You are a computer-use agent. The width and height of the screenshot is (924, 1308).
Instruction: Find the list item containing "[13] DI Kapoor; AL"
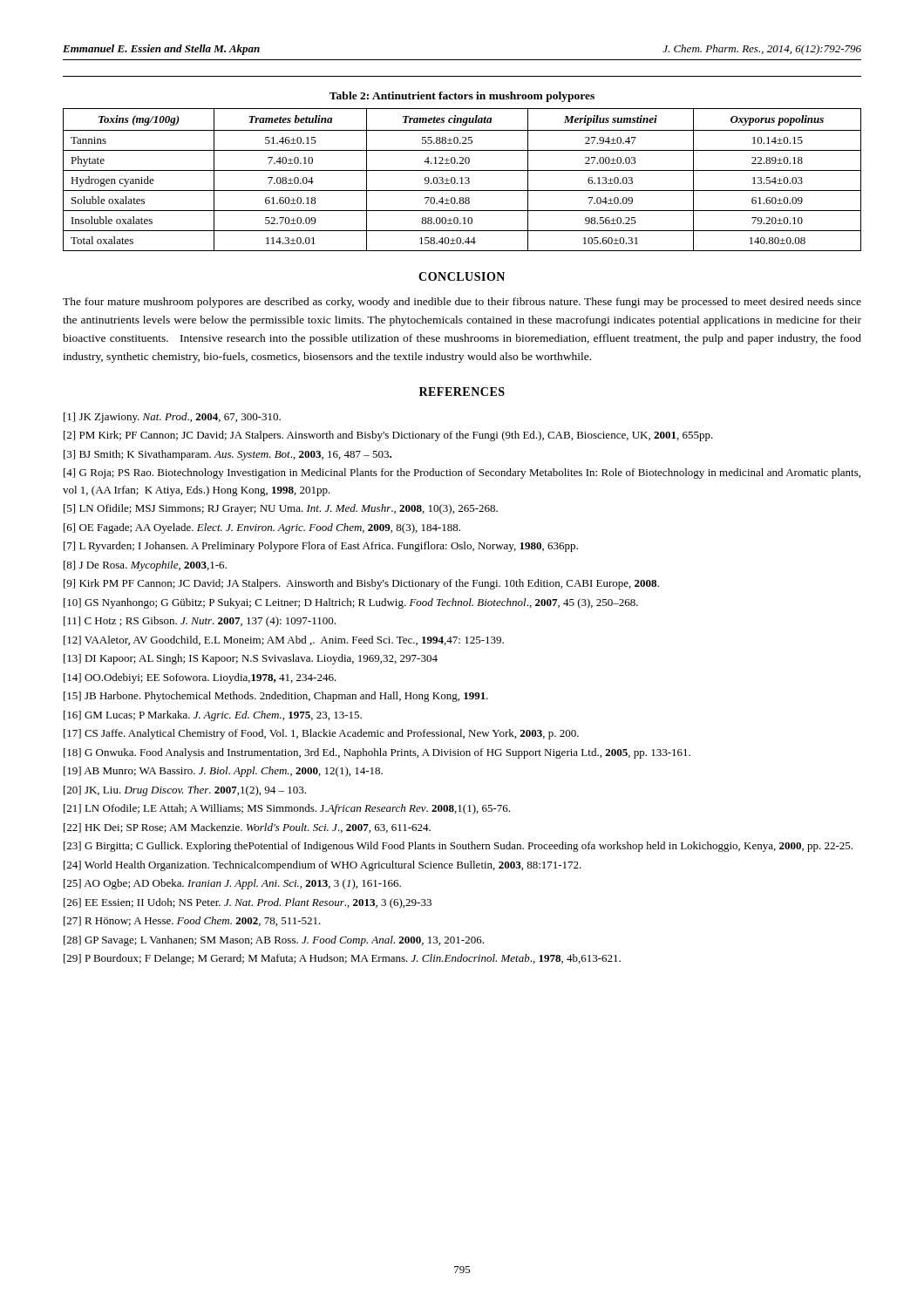(250, 658)
